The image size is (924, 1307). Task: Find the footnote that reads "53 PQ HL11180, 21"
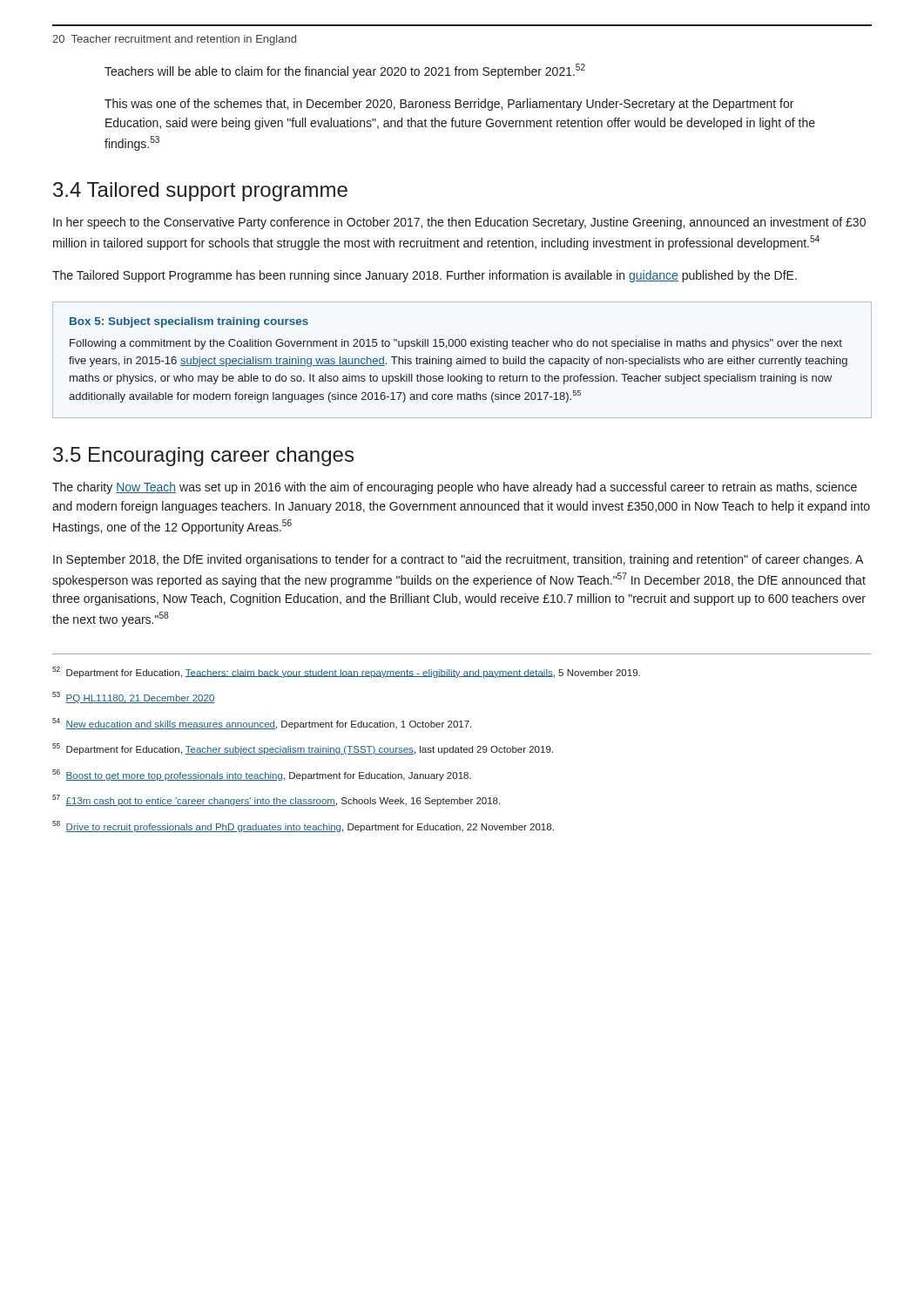pos(133,697)
